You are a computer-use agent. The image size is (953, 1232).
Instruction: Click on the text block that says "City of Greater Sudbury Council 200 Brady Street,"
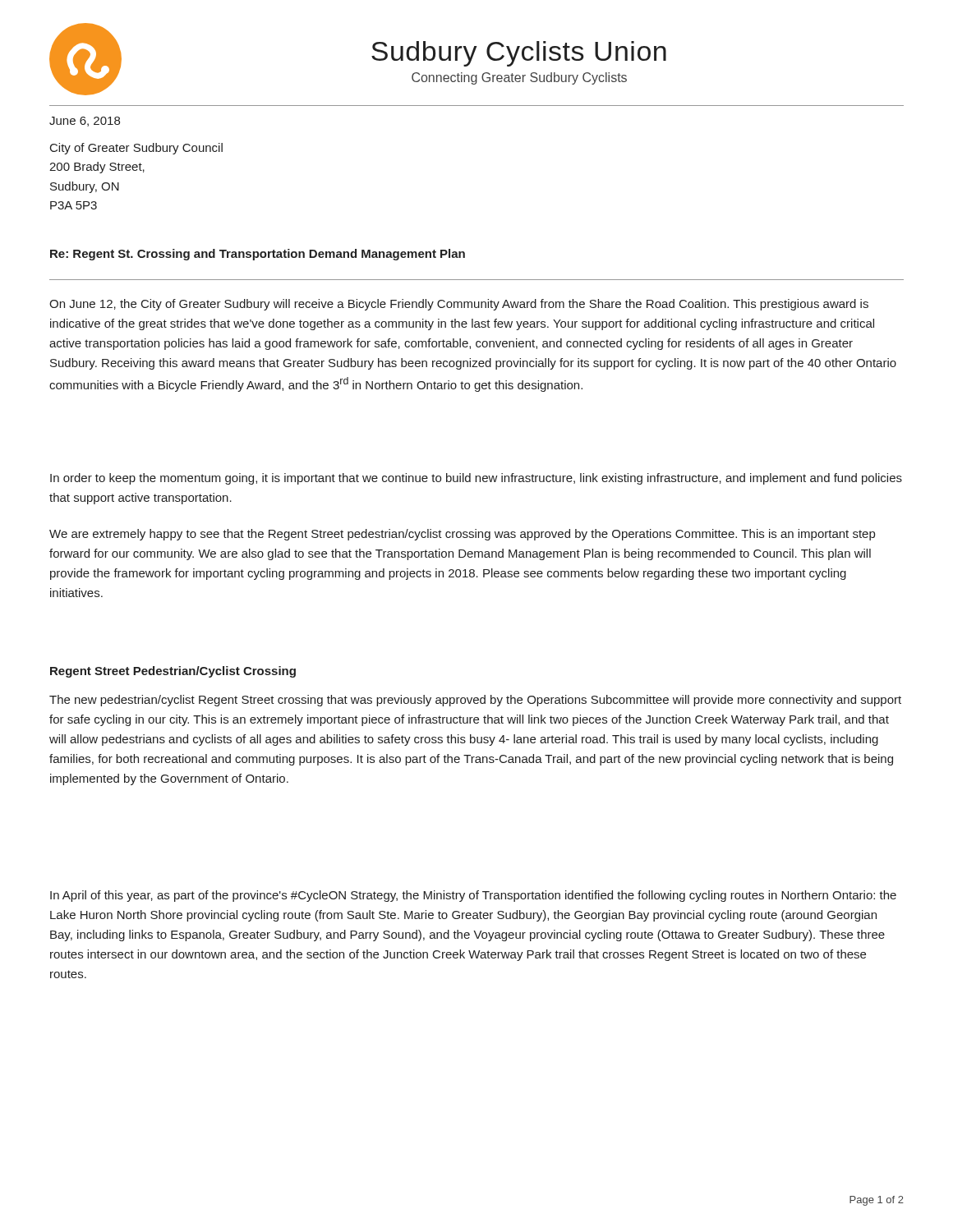click(x=136, y=176)
